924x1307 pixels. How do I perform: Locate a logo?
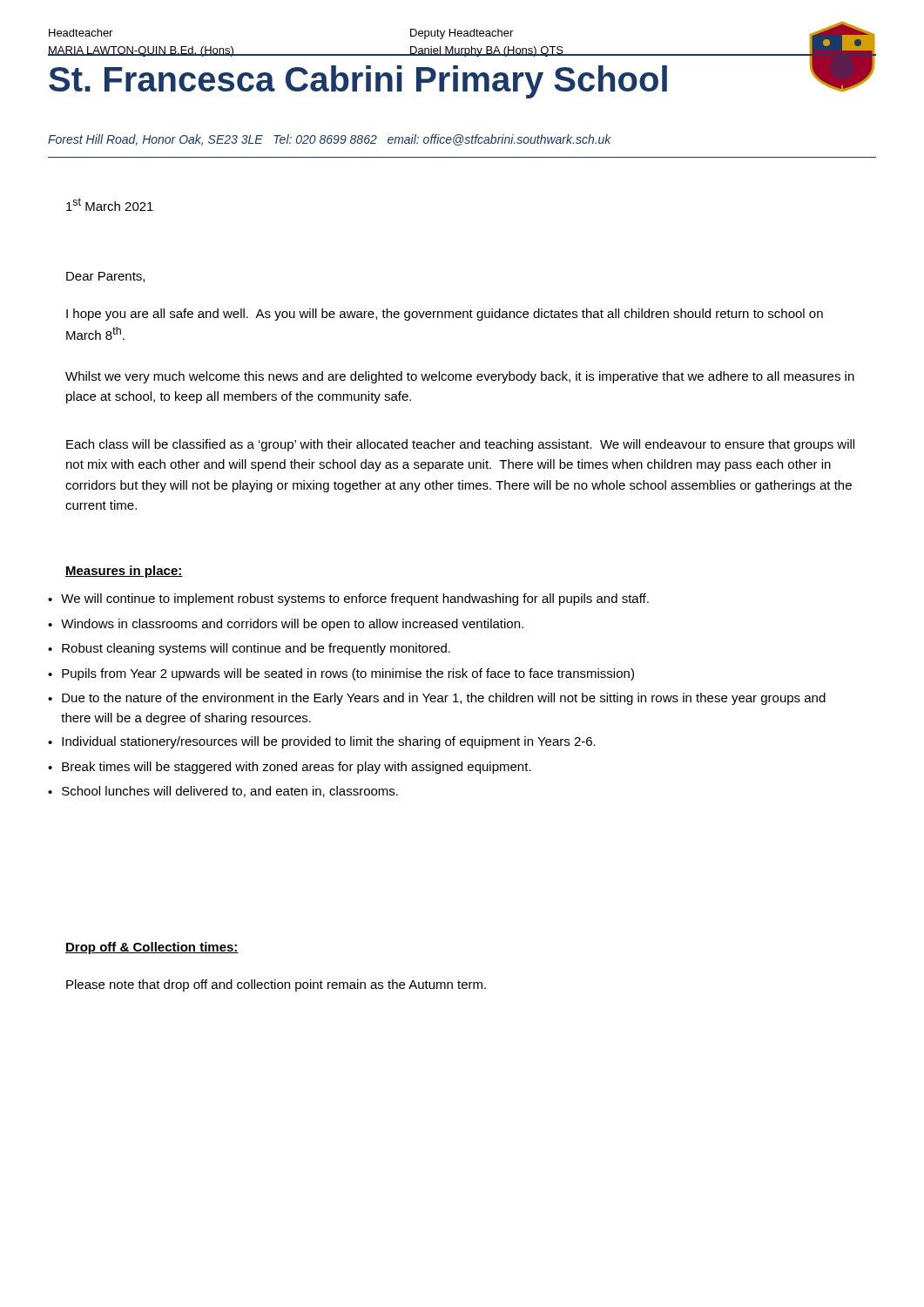(x=842, y=56)
